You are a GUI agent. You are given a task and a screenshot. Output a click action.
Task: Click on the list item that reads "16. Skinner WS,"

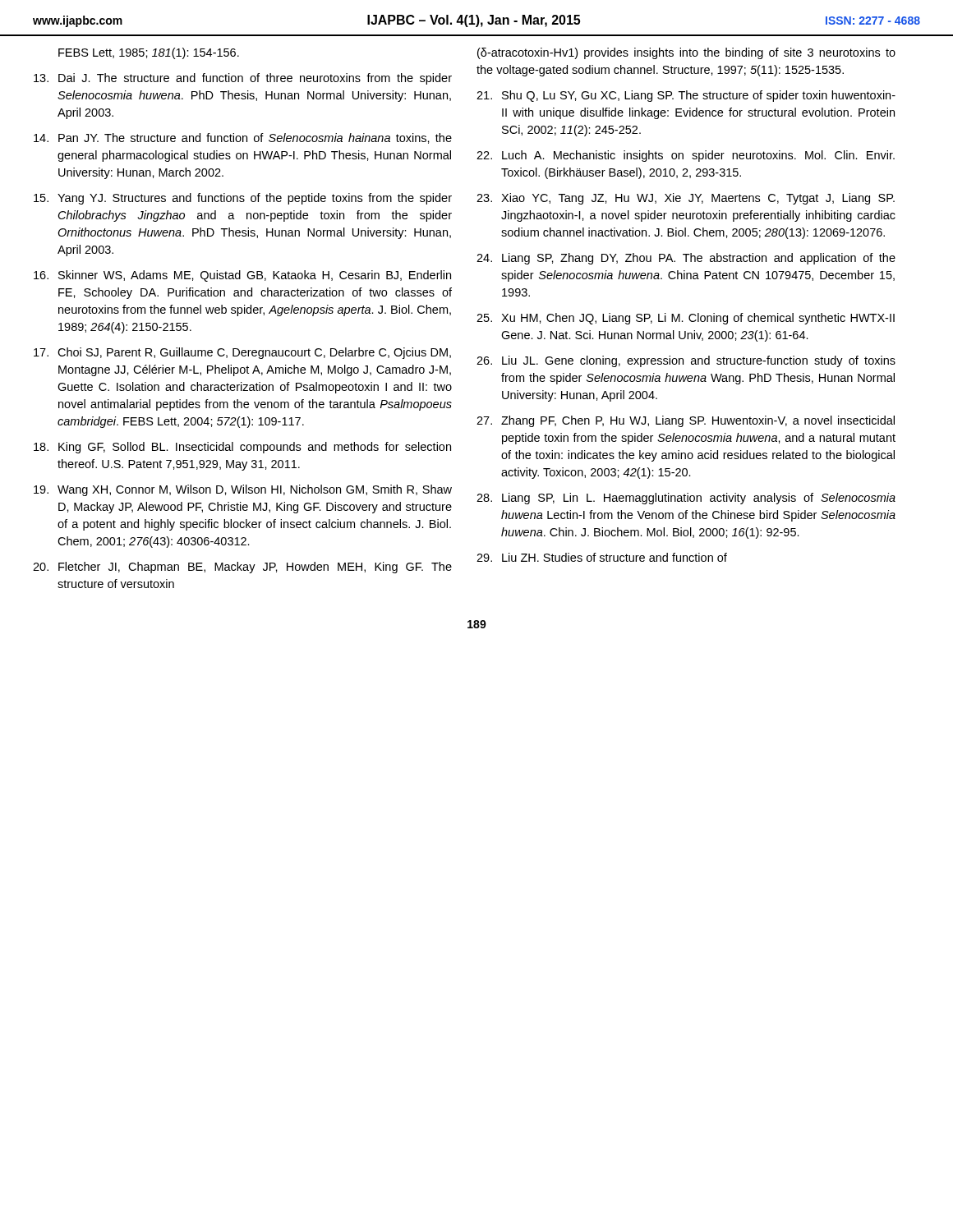tap(242, 302)
